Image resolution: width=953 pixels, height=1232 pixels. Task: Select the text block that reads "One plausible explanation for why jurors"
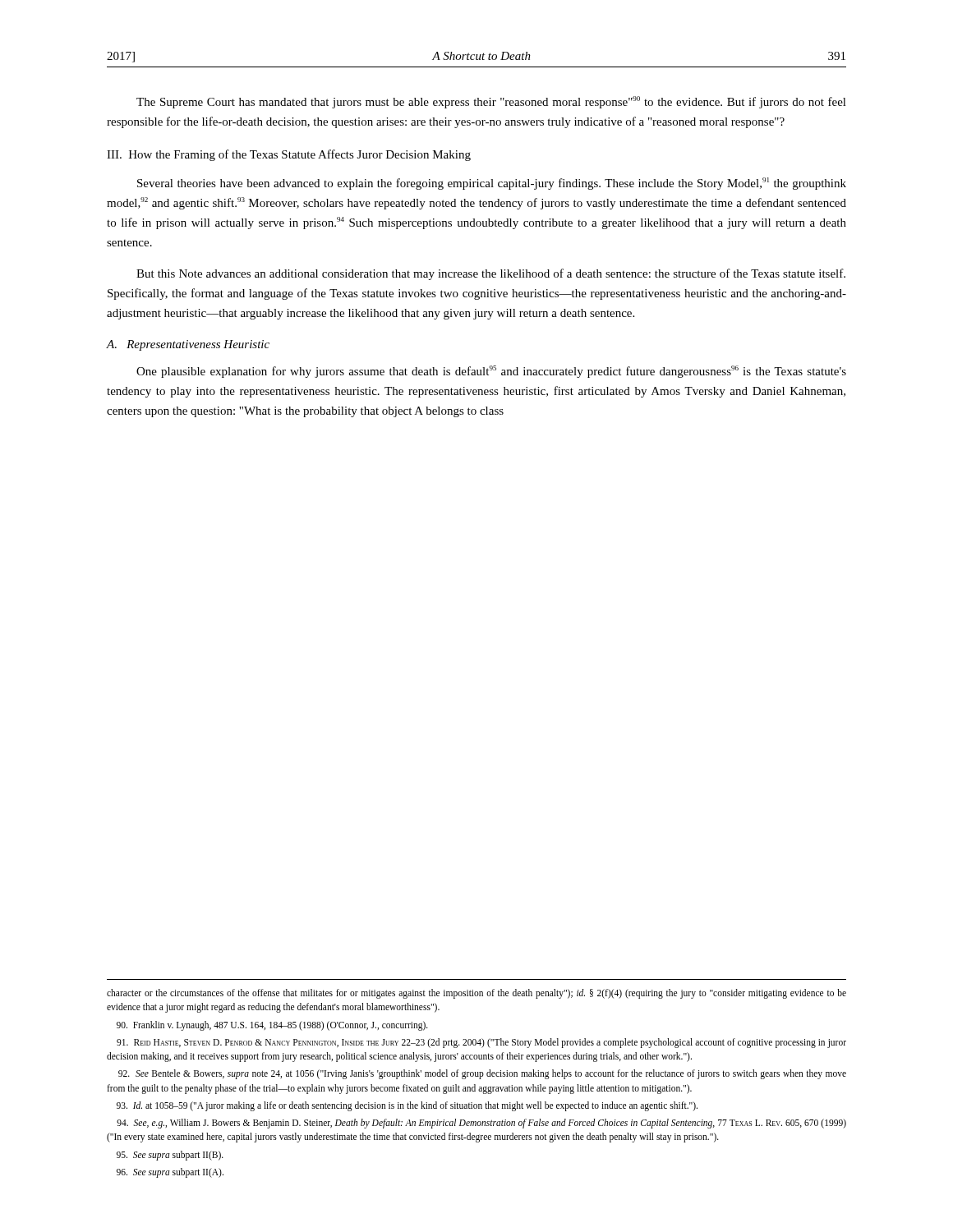tap(476, 391)
